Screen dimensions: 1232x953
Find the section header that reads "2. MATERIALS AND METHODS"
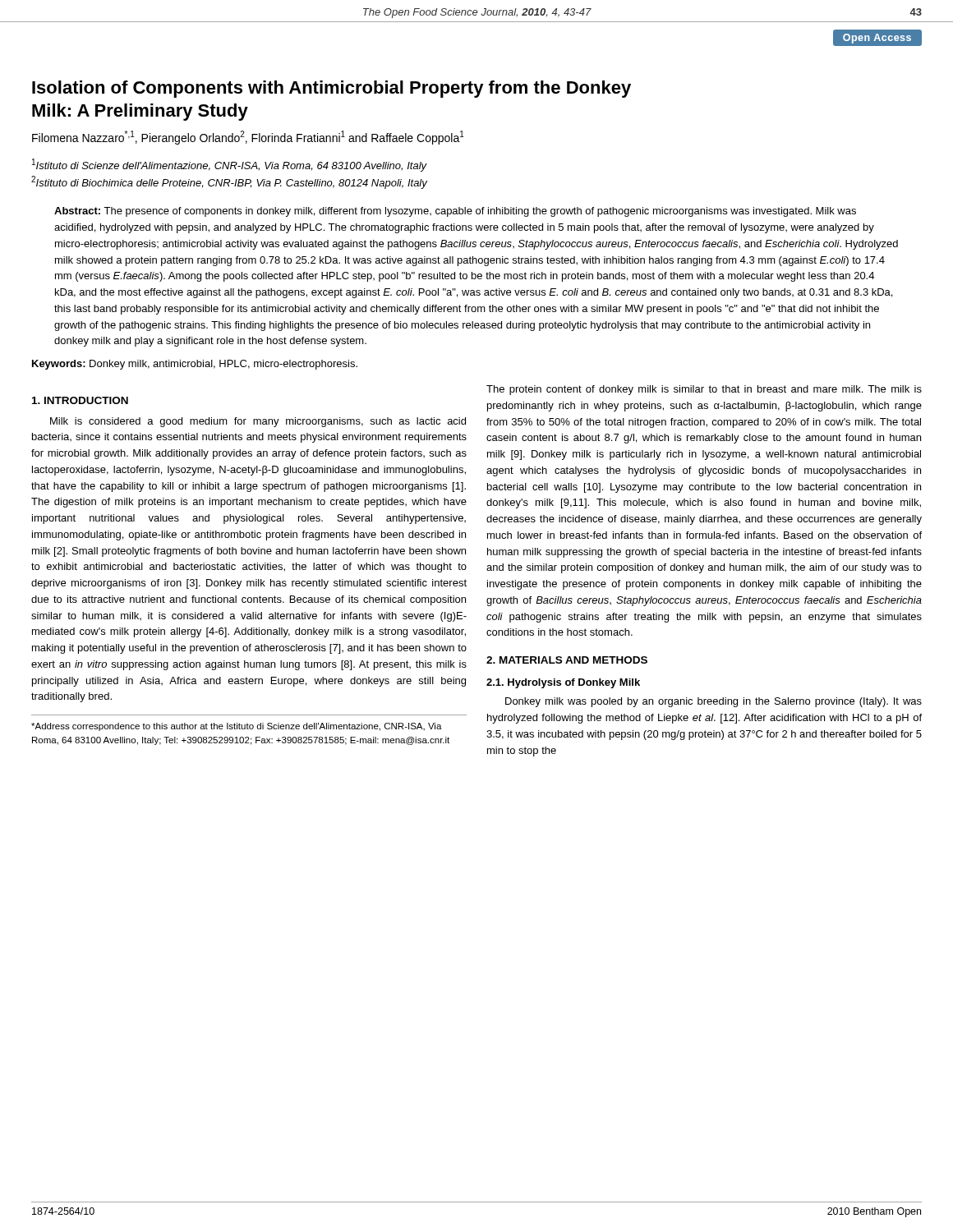pos(567,660)
